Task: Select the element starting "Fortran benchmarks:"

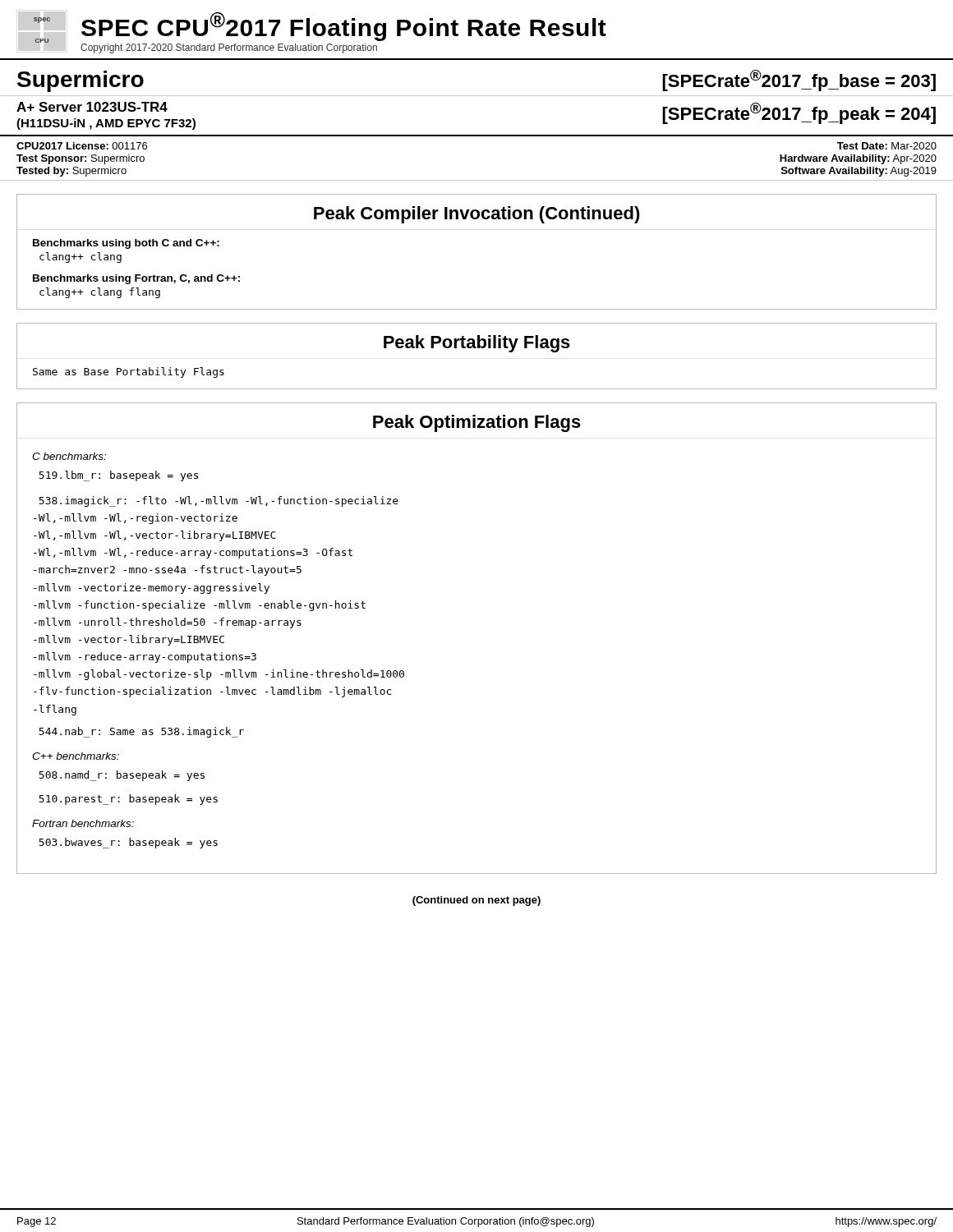Action: 83,823
